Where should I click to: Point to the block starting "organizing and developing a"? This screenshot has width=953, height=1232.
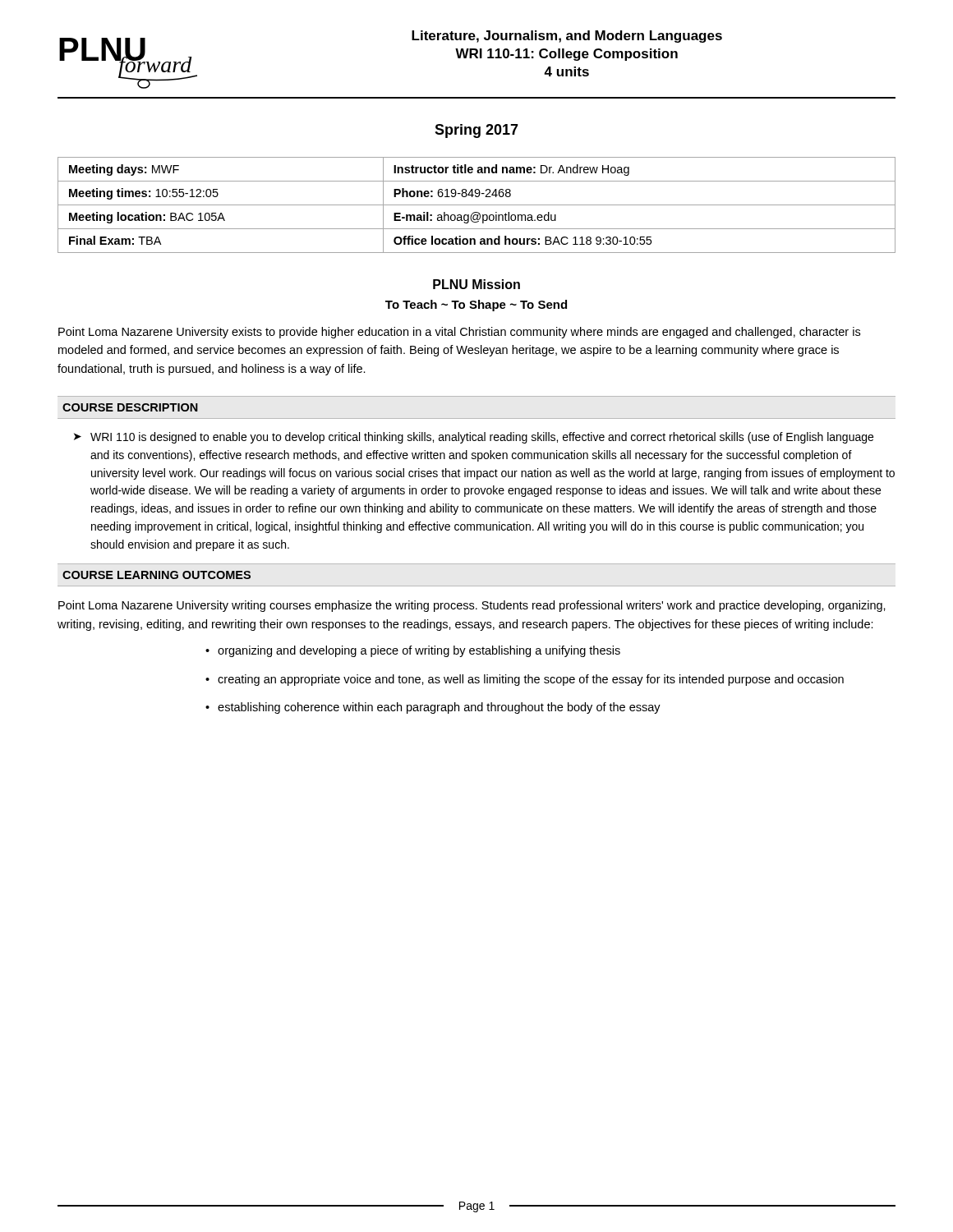[x=476, y=651]
